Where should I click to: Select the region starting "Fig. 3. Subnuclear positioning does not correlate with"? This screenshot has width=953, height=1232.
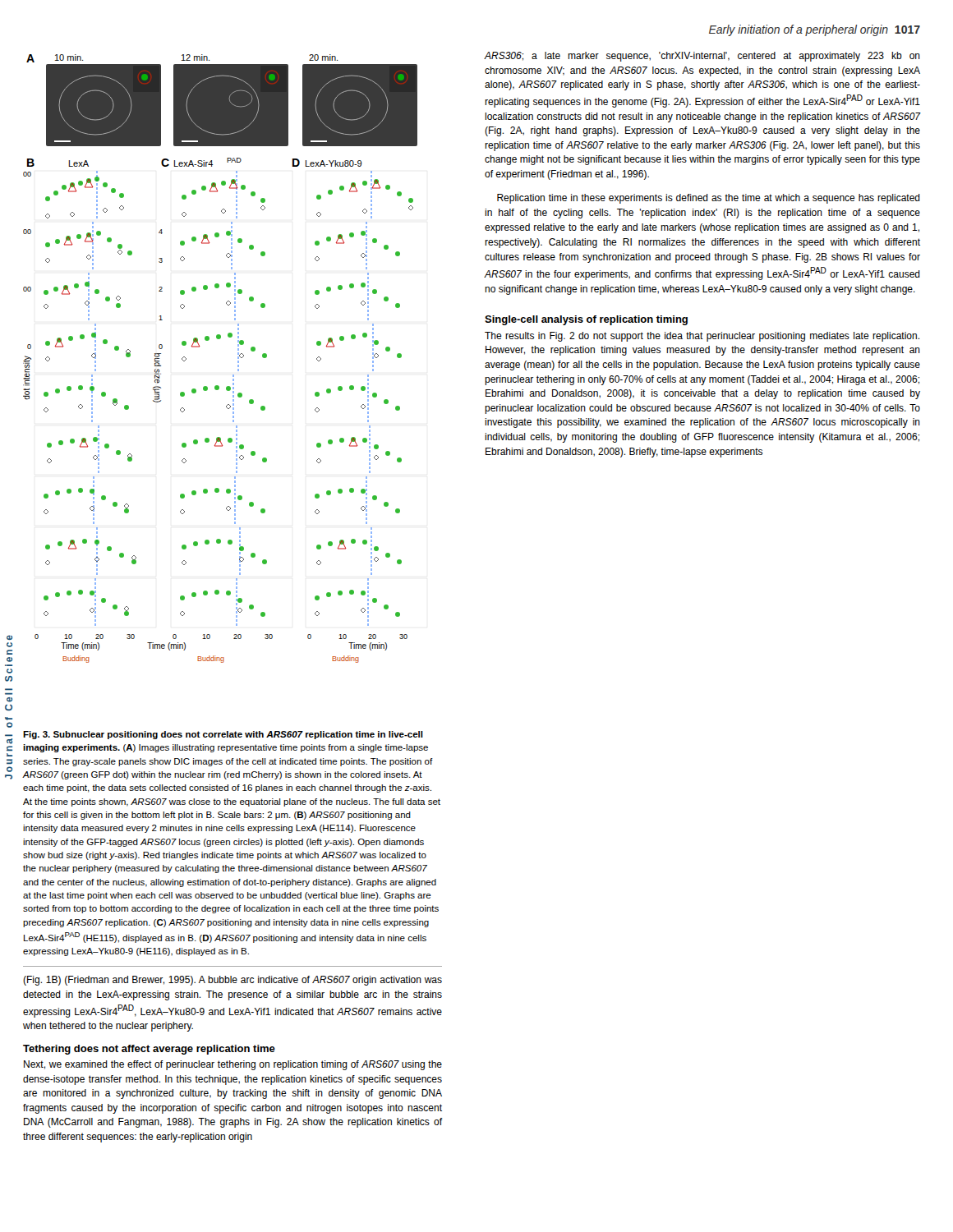point(232,843)
